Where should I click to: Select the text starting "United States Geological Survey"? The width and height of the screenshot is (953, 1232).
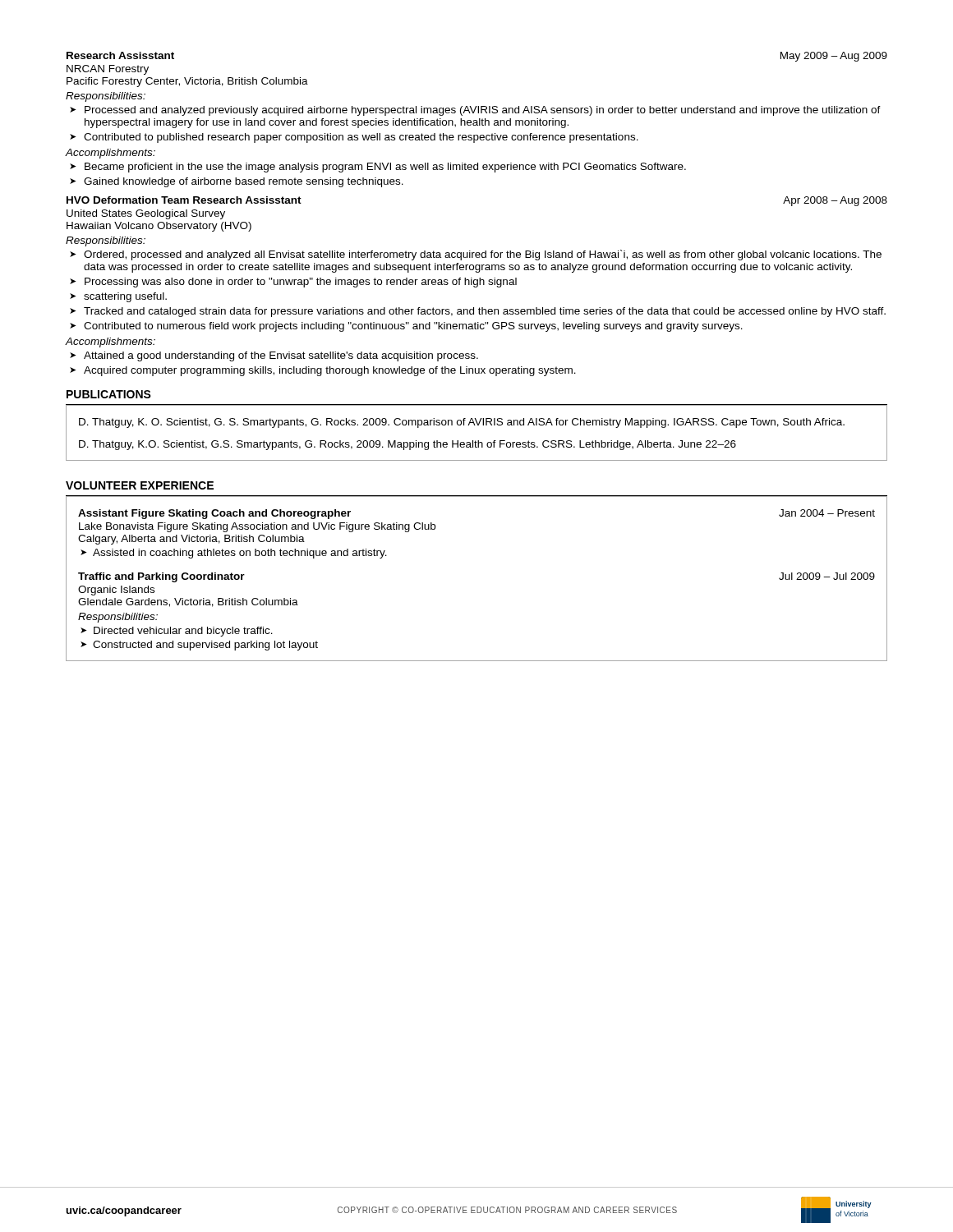(x=146, y=213)
